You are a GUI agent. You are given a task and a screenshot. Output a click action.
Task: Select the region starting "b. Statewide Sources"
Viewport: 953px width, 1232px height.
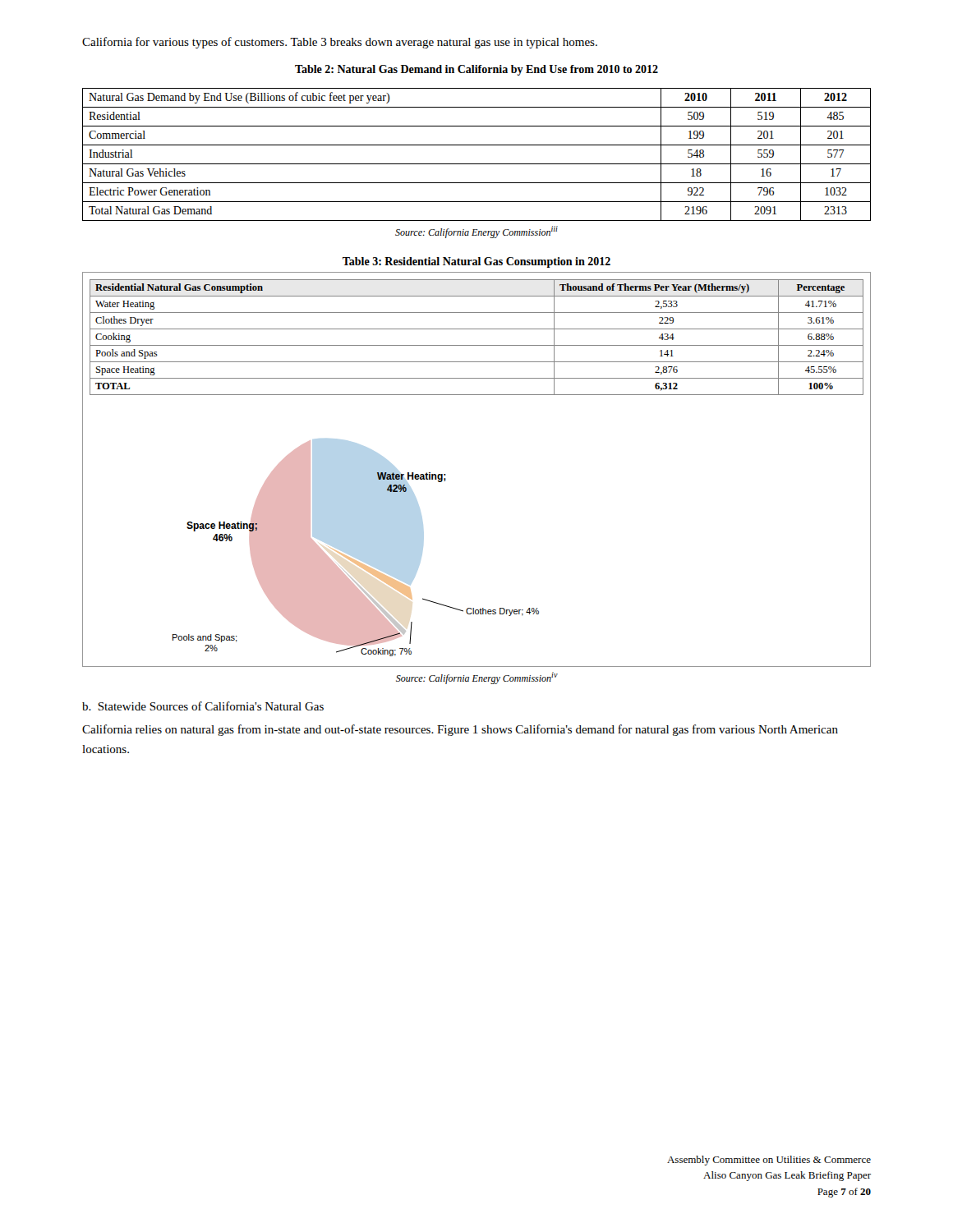pyautogui.click(x=203, y=707)
